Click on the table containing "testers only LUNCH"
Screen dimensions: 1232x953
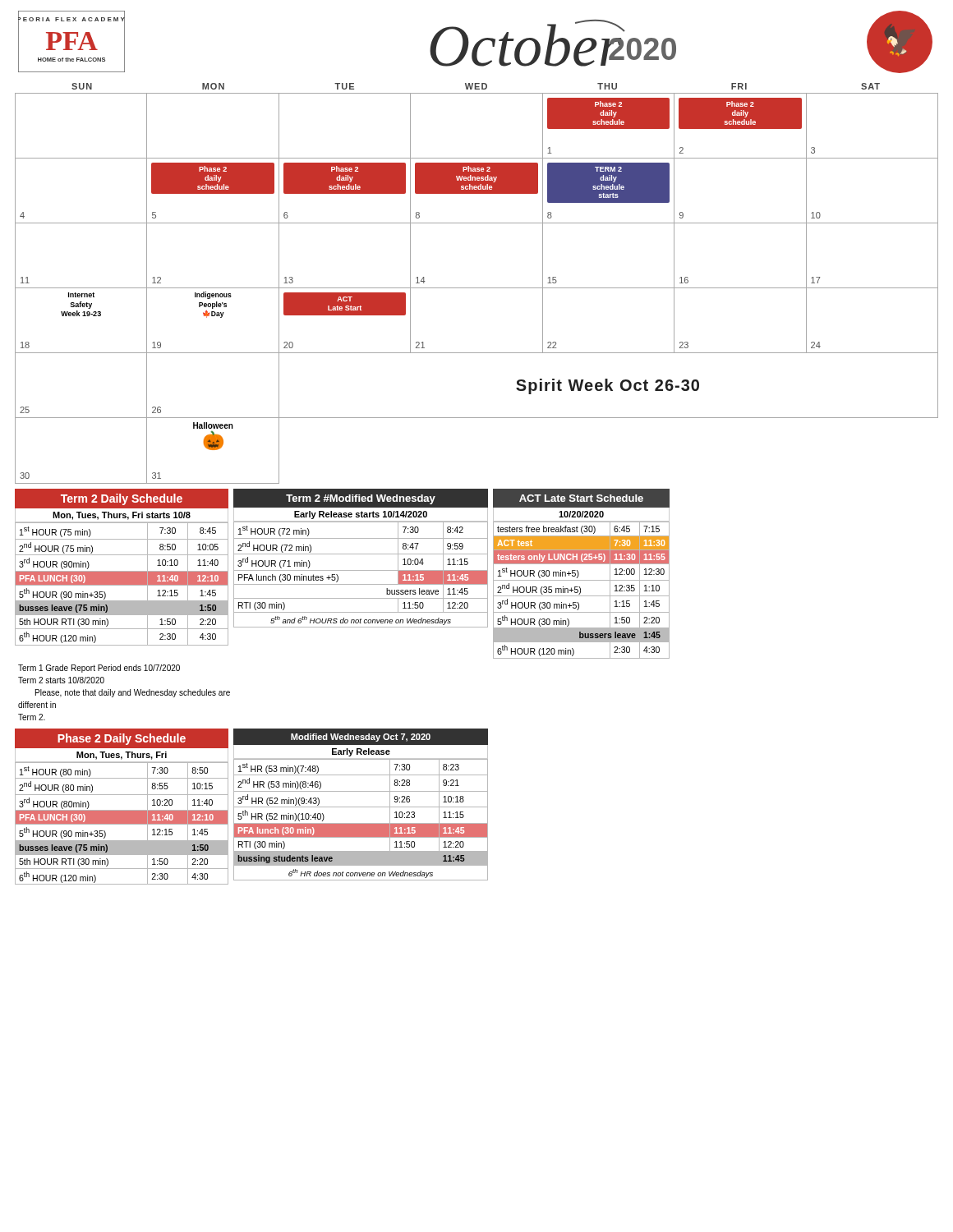[581, 573]
